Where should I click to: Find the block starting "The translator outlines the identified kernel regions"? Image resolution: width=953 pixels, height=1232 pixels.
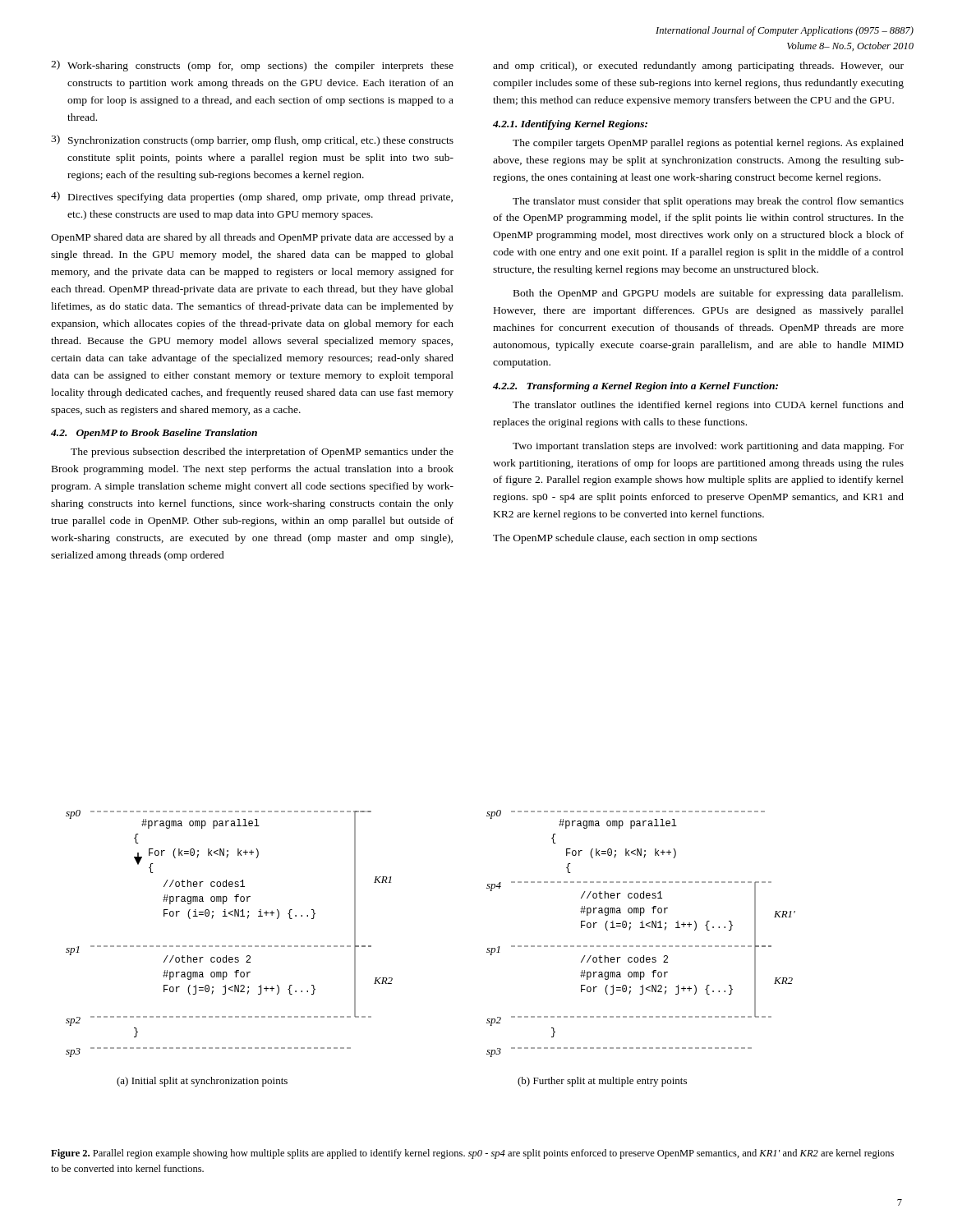pyautogui.click(x=698, y=472)
